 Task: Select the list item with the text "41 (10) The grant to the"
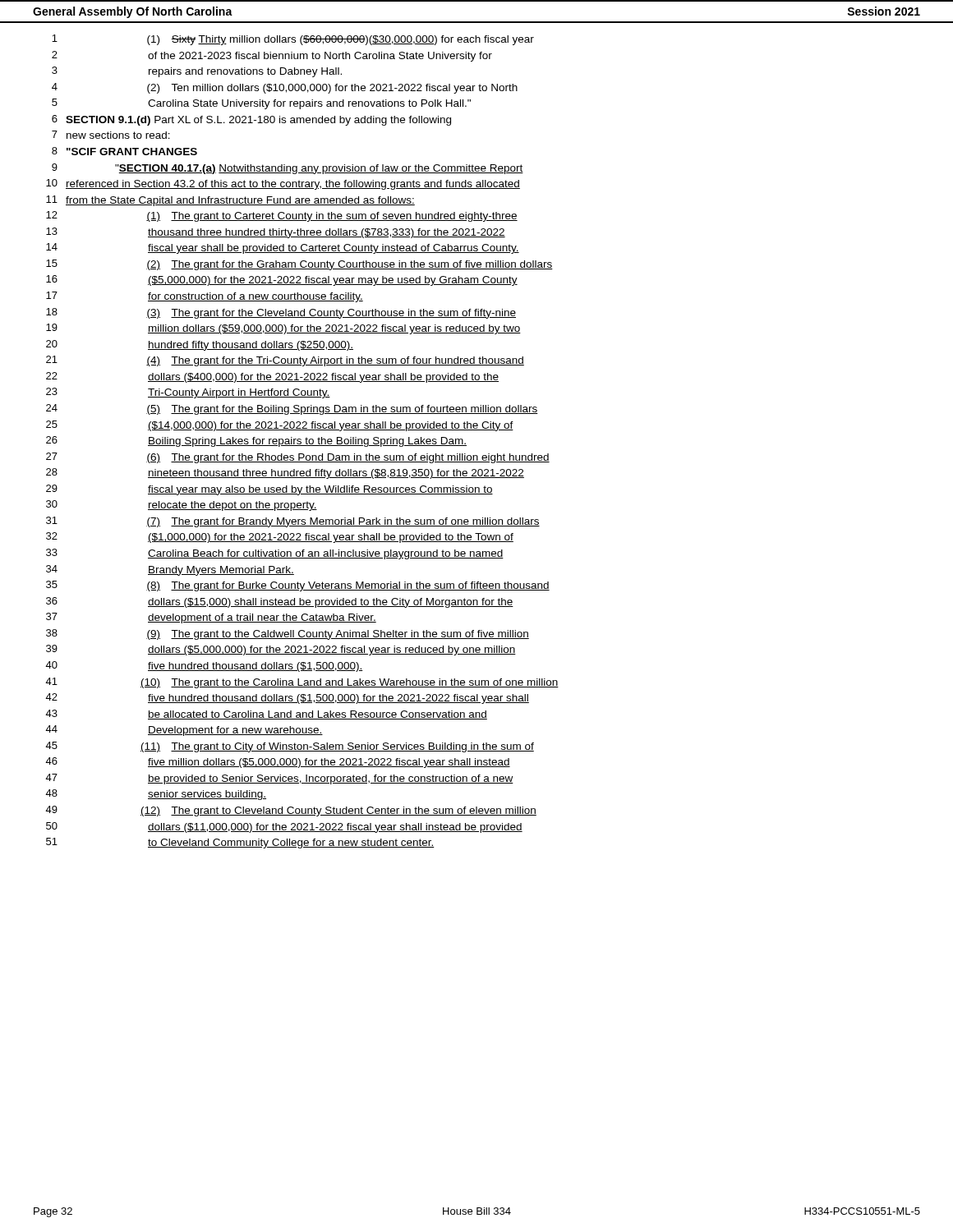click(476, 706)
